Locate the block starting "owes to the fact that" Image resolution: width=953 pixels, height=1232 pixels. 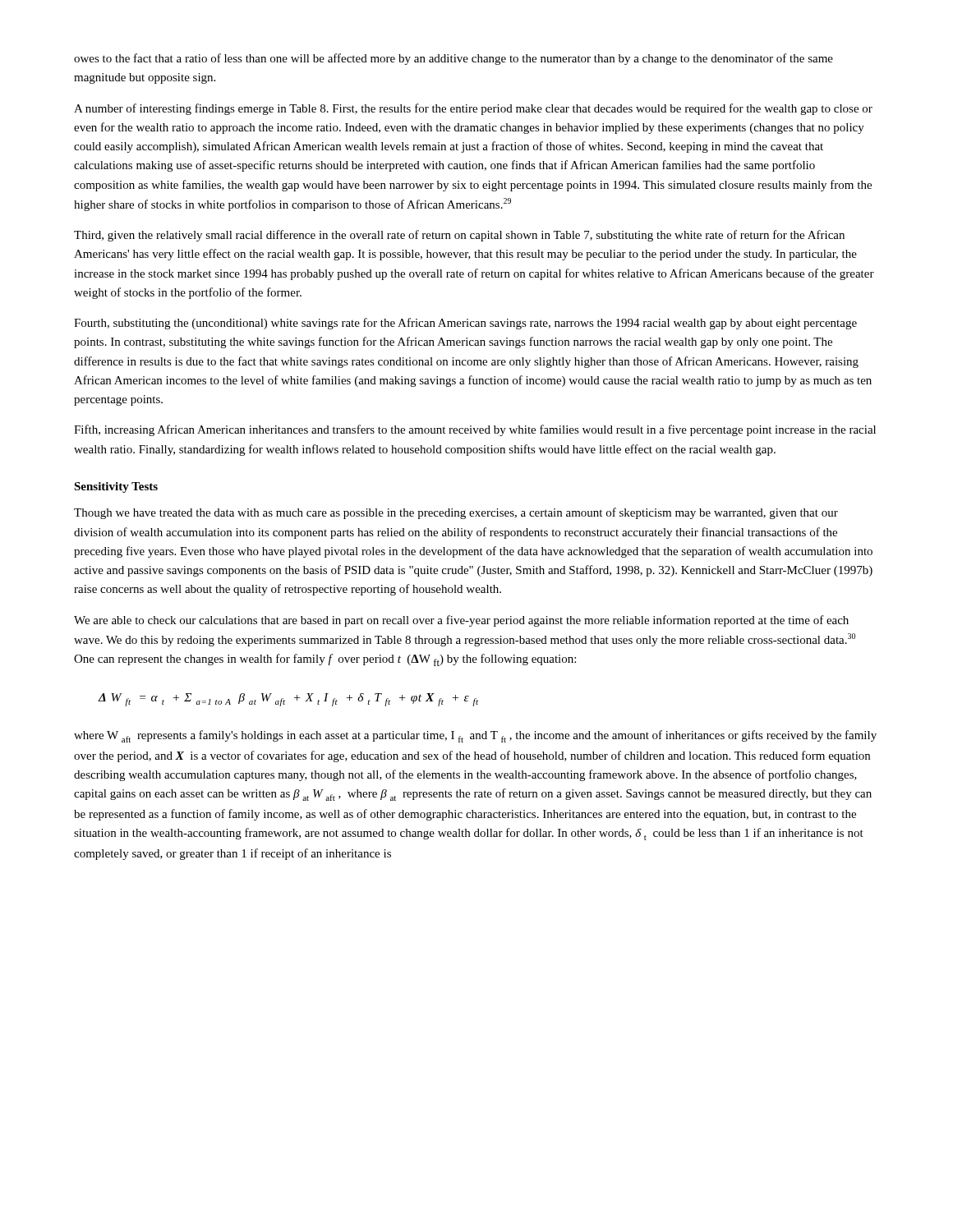453,68
